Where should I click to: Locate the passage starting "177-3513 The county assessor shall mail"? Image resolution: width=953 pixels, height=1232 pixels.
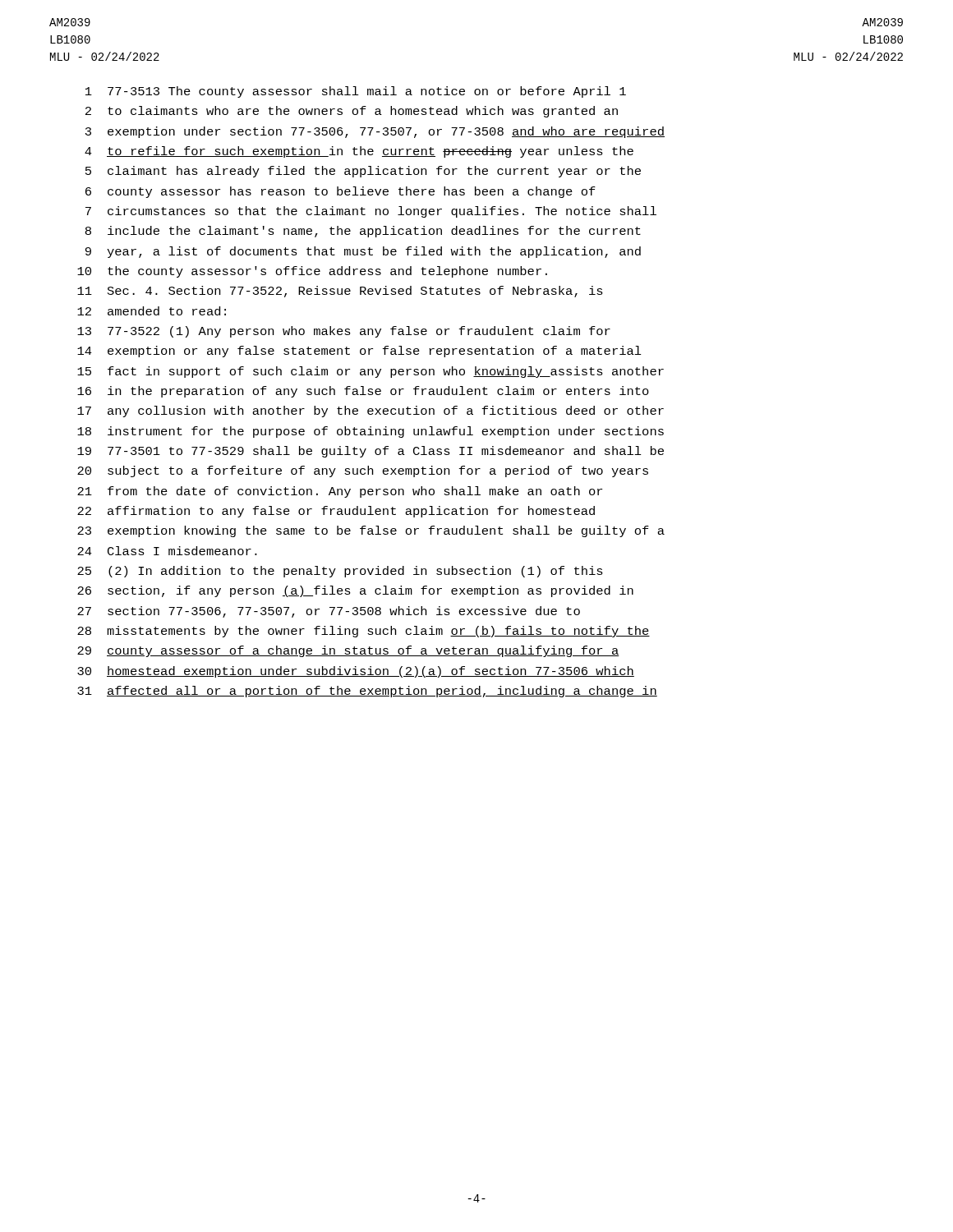click(476, 182)
